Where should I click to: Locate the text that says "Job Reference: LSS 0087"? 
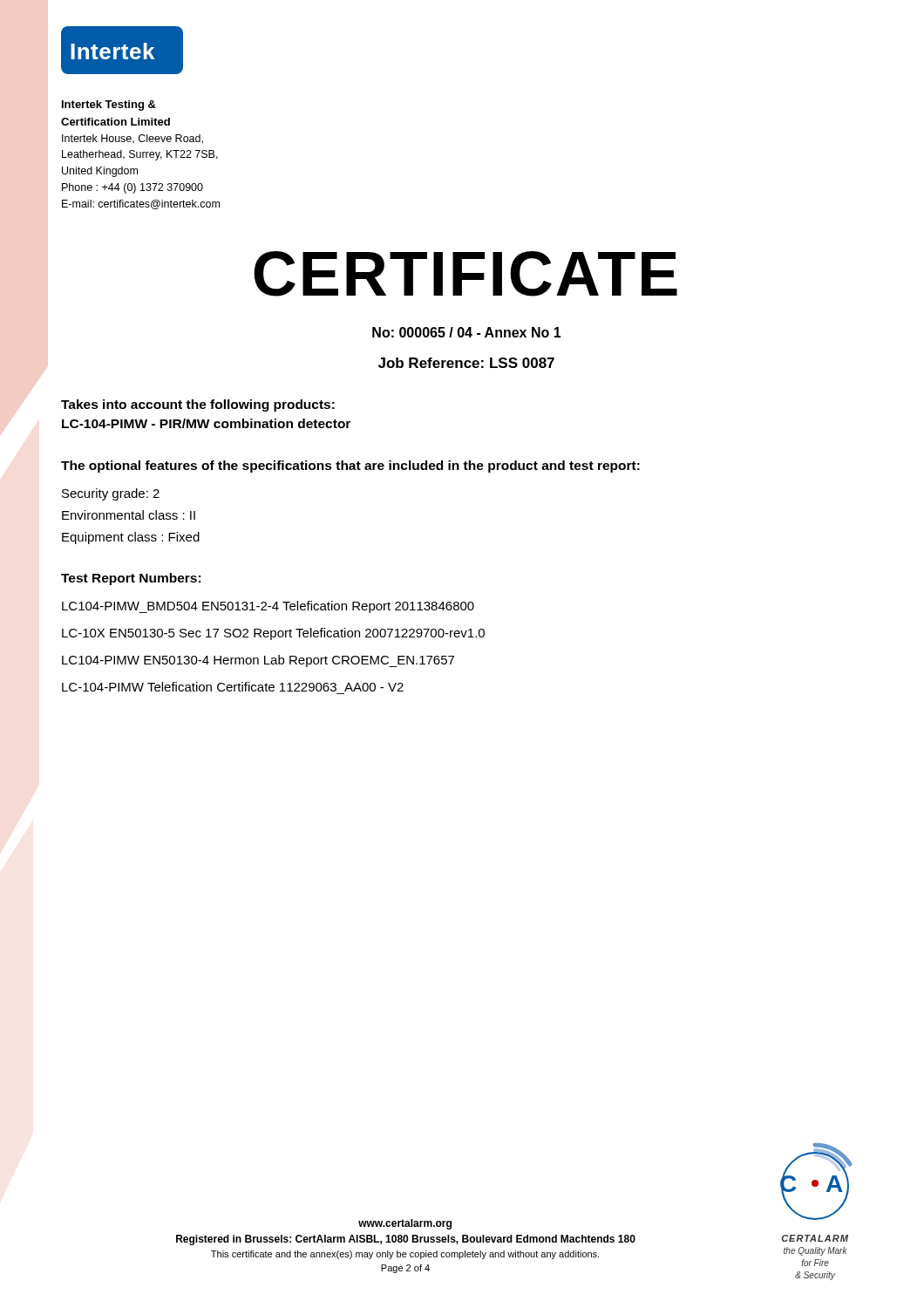(x=466, y=363)
